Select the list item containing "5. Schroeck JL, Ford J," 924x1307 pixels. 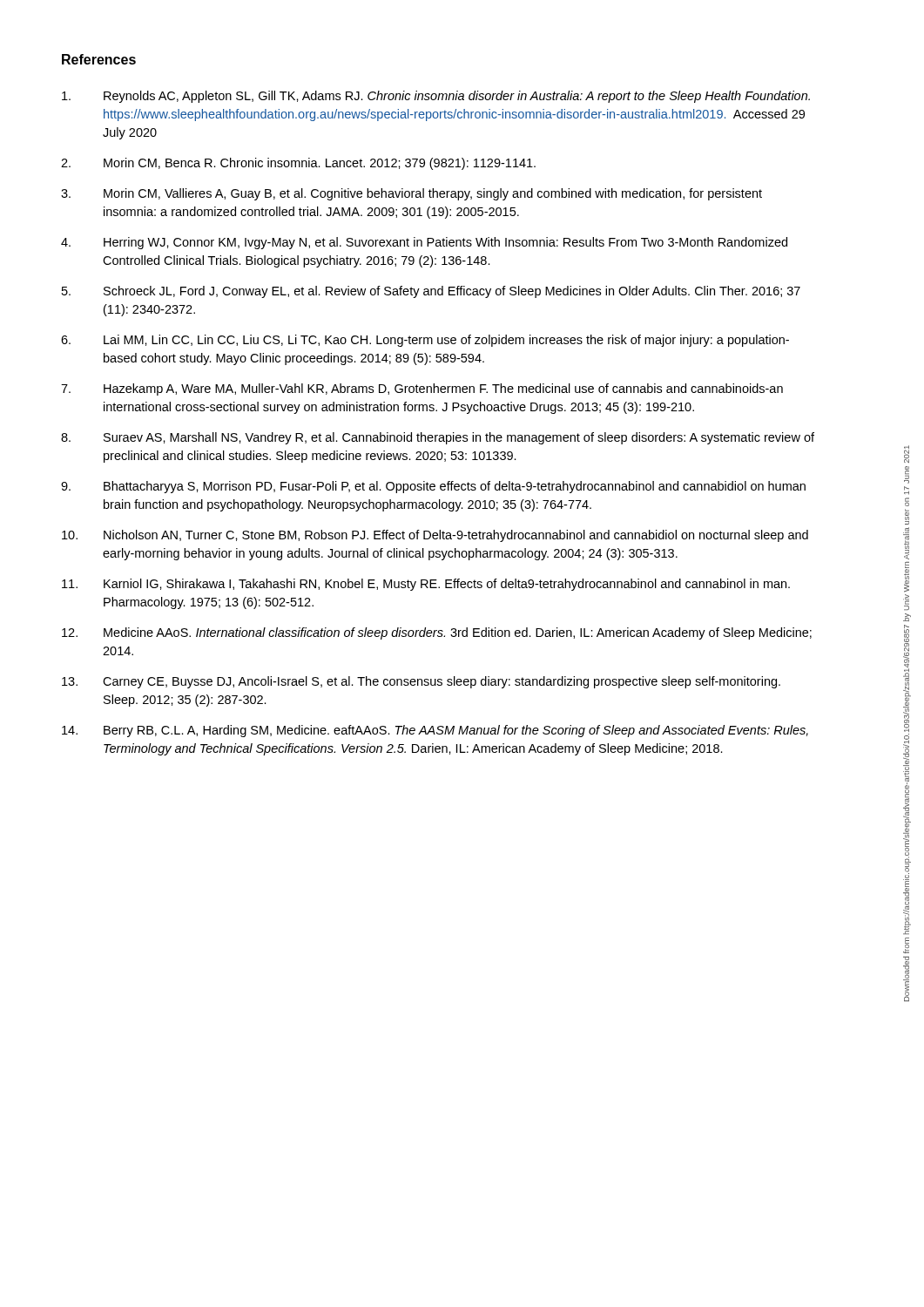[440, 301]
